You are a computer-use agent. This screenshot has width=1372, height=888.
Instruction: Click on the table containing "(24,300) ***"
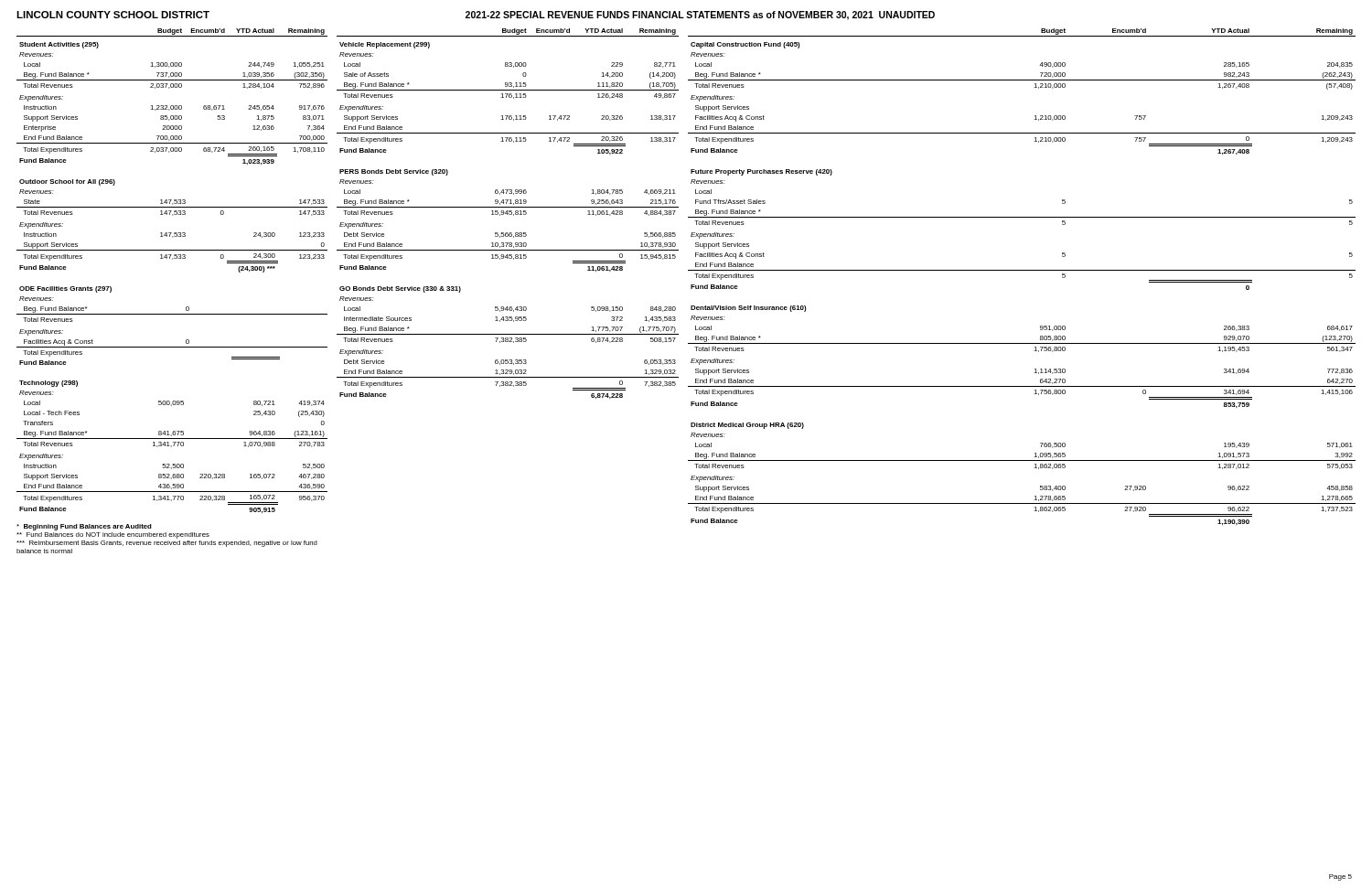coord(172,224)
